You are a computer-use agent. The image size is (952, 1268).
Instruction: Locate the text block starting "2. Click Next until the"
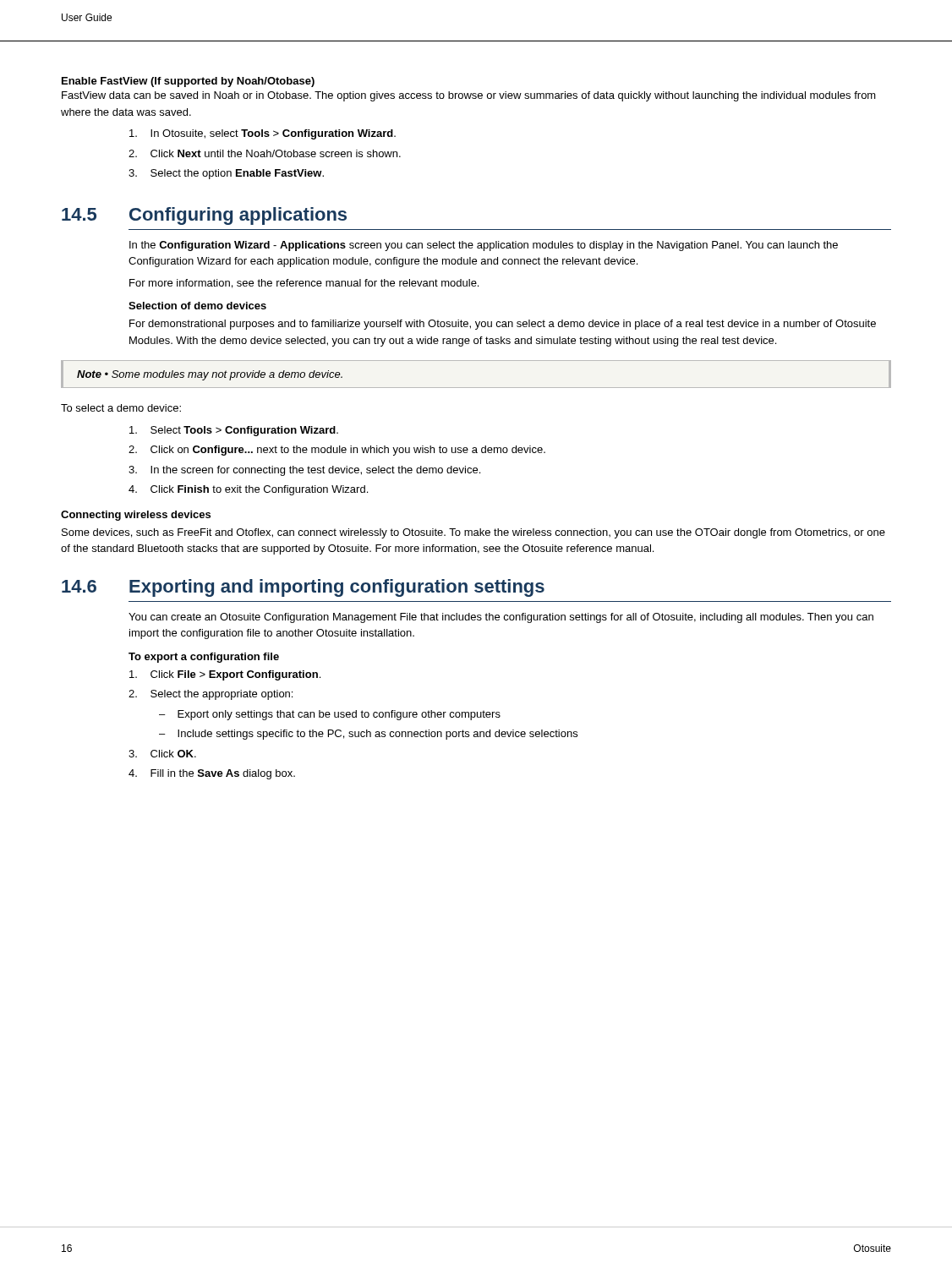coord(265,153)
